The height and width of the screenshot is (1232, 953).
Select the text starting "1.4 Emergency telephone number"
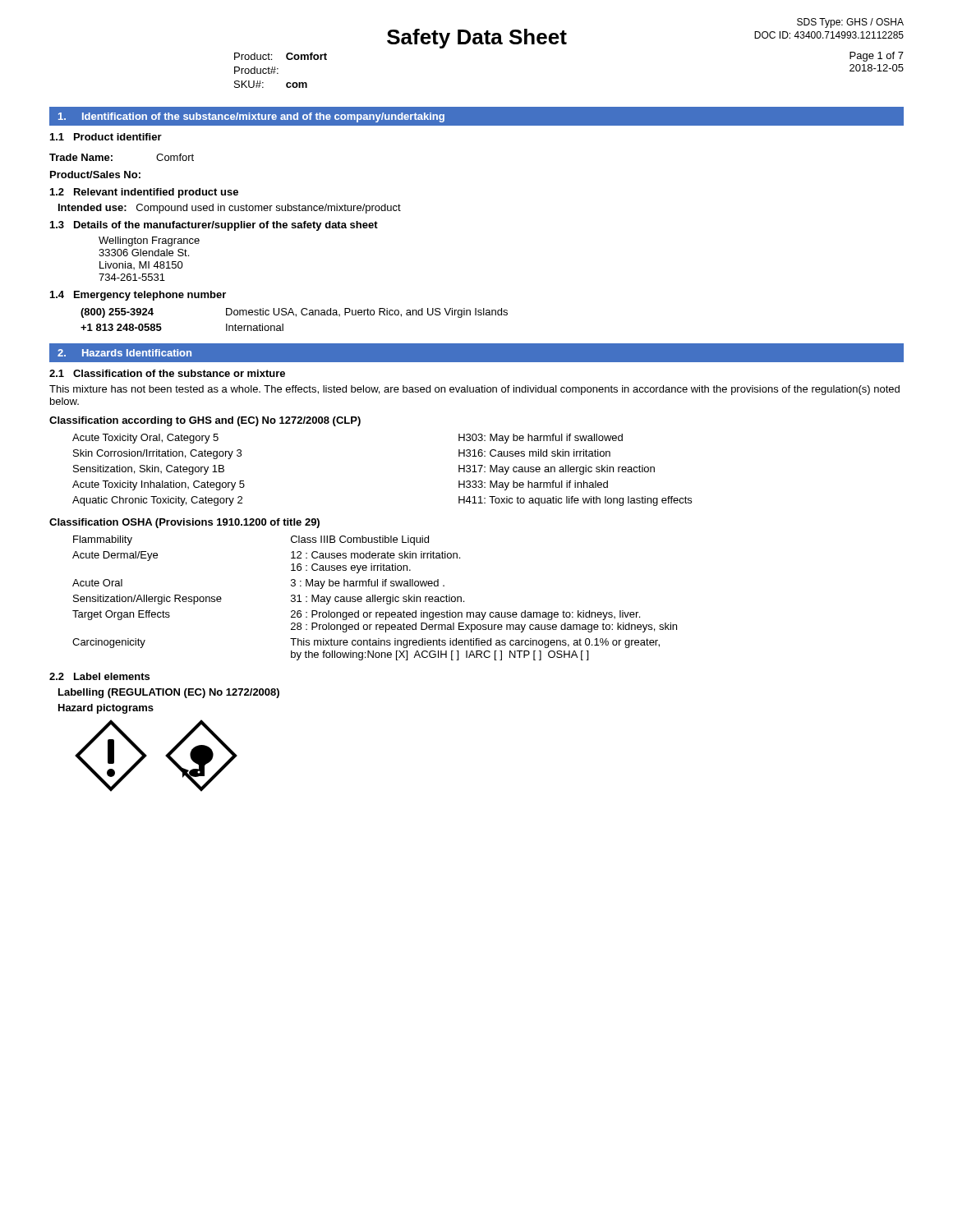138,294
